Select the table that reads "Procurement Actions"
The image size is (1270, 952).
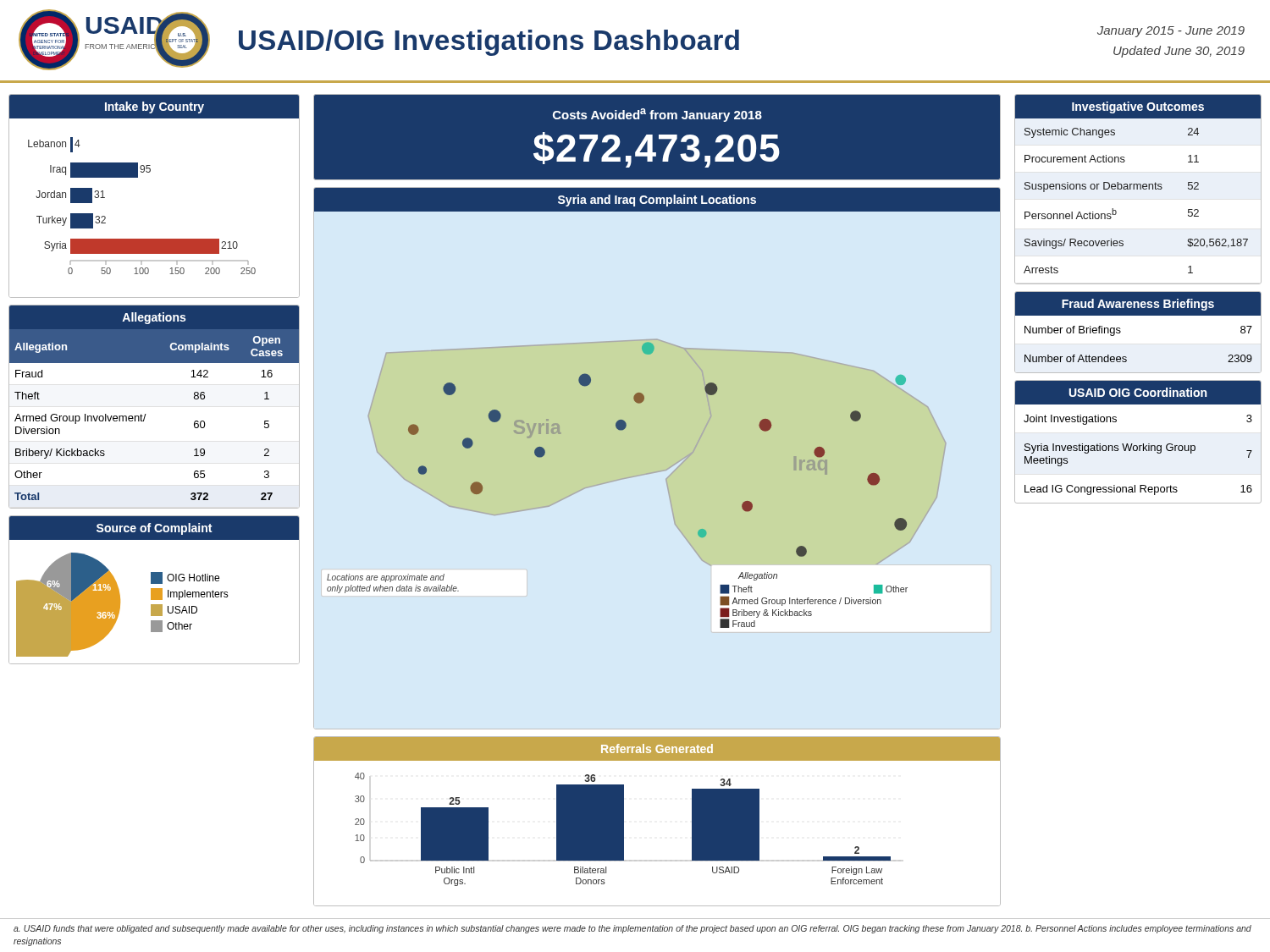pyautogui.click(x=1138, y=189)
